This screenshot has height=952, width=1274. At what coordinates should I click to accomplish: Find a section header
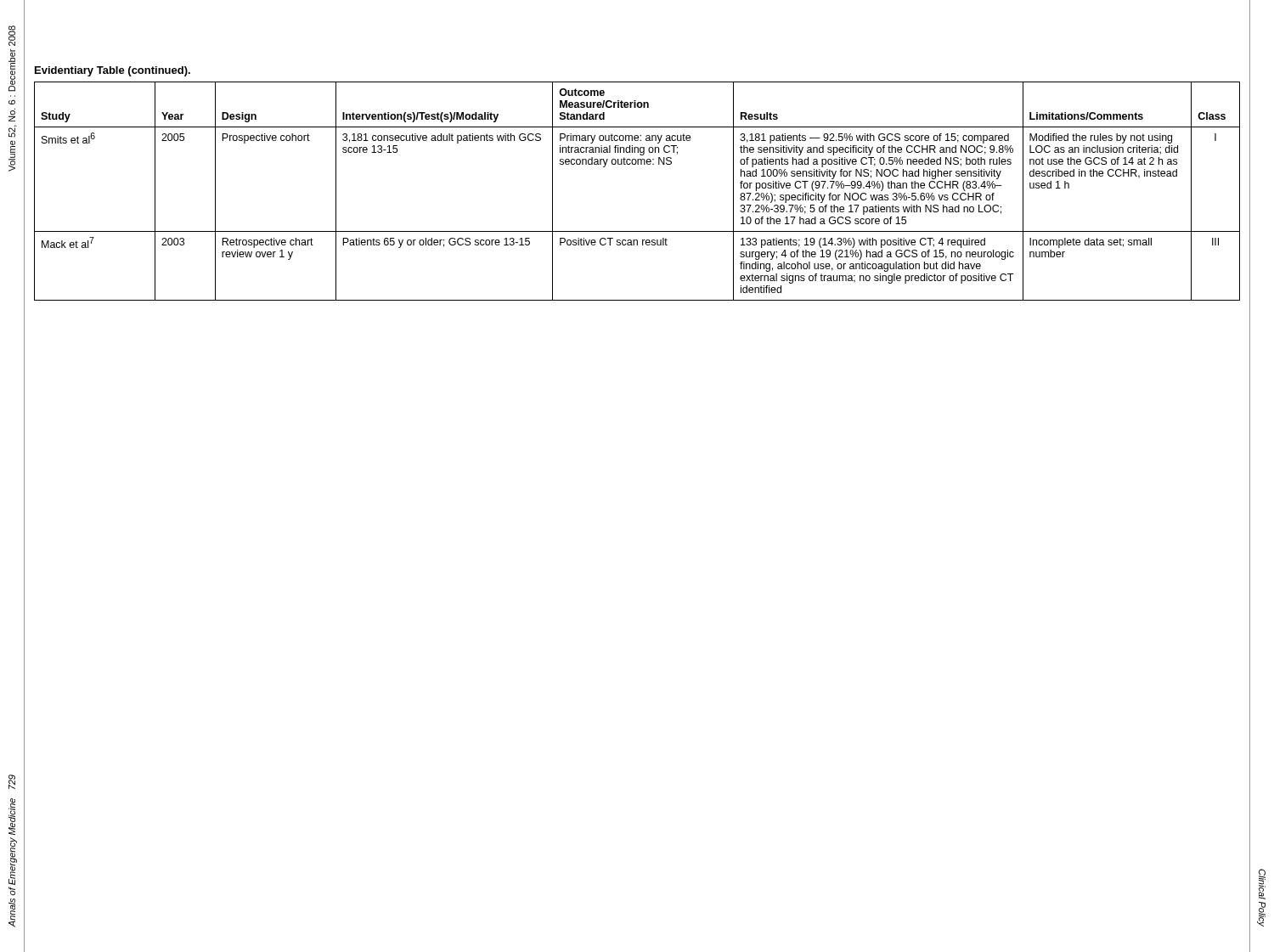[x=112, y=70]
